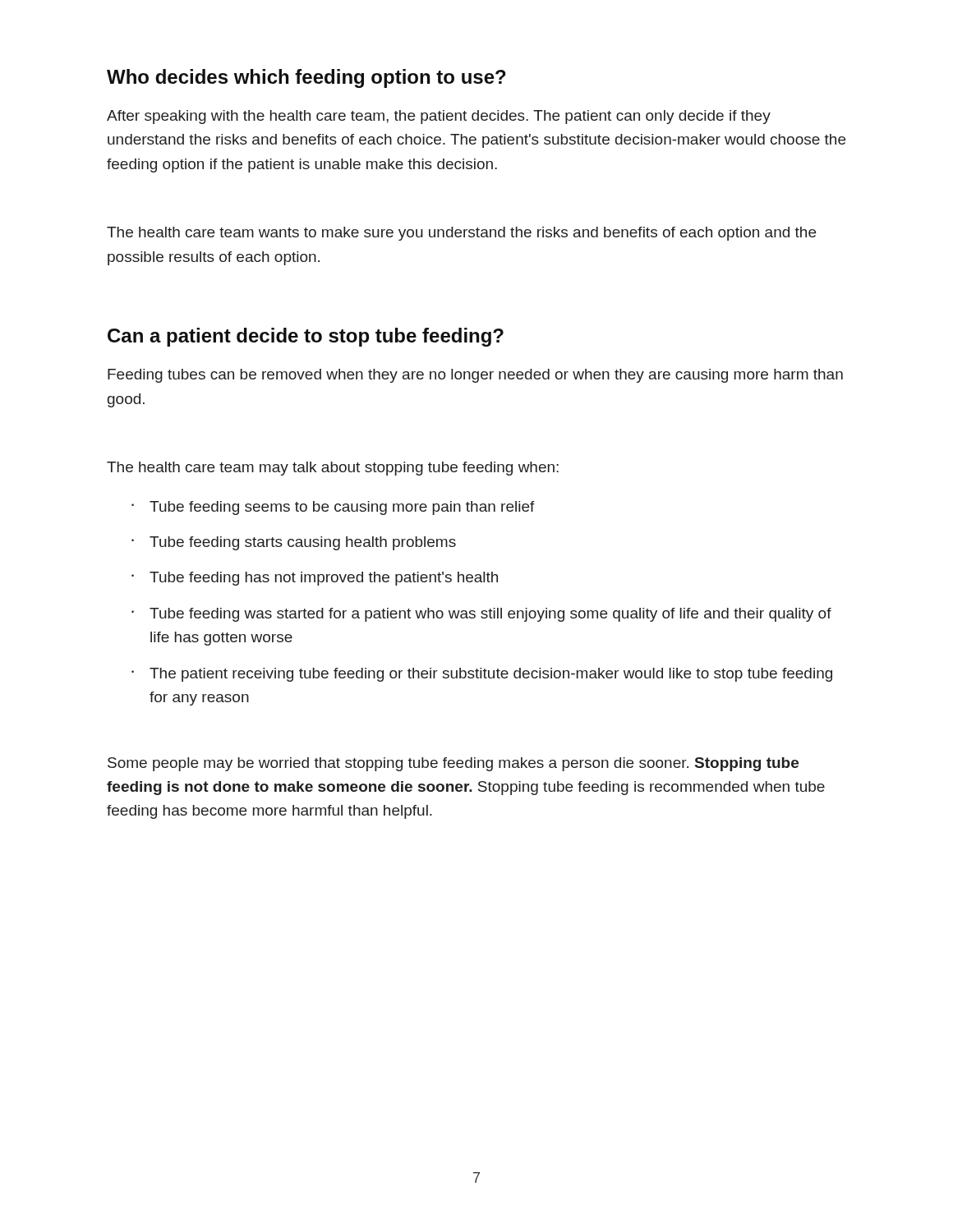Click on the block starting "The health care team may talk about"
The height and width of the screenshot is (1232, 953).
coord(333,467)
